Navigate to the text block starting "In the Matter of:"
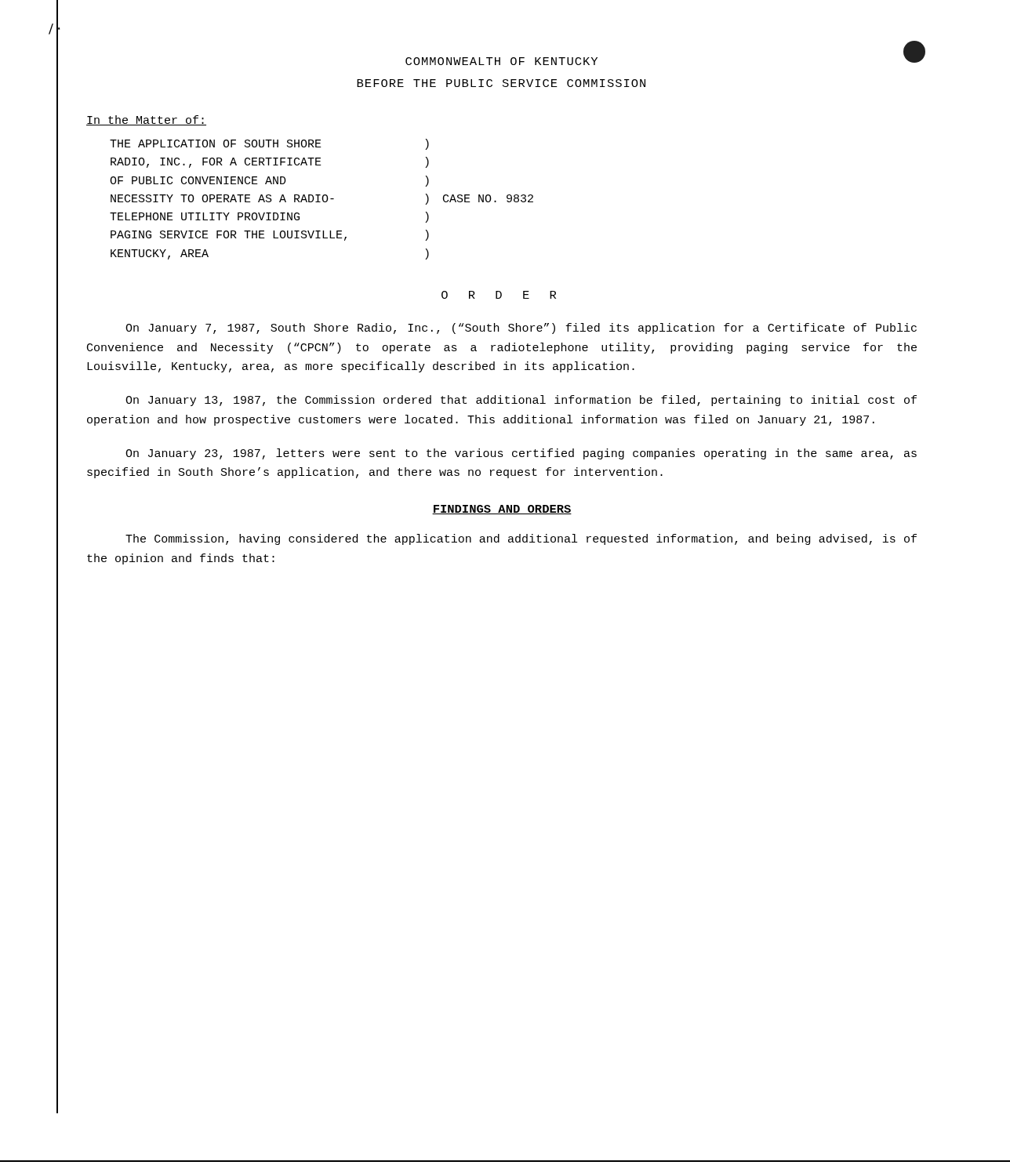Screen dimensions: 1176x1010 coord(146,121)
